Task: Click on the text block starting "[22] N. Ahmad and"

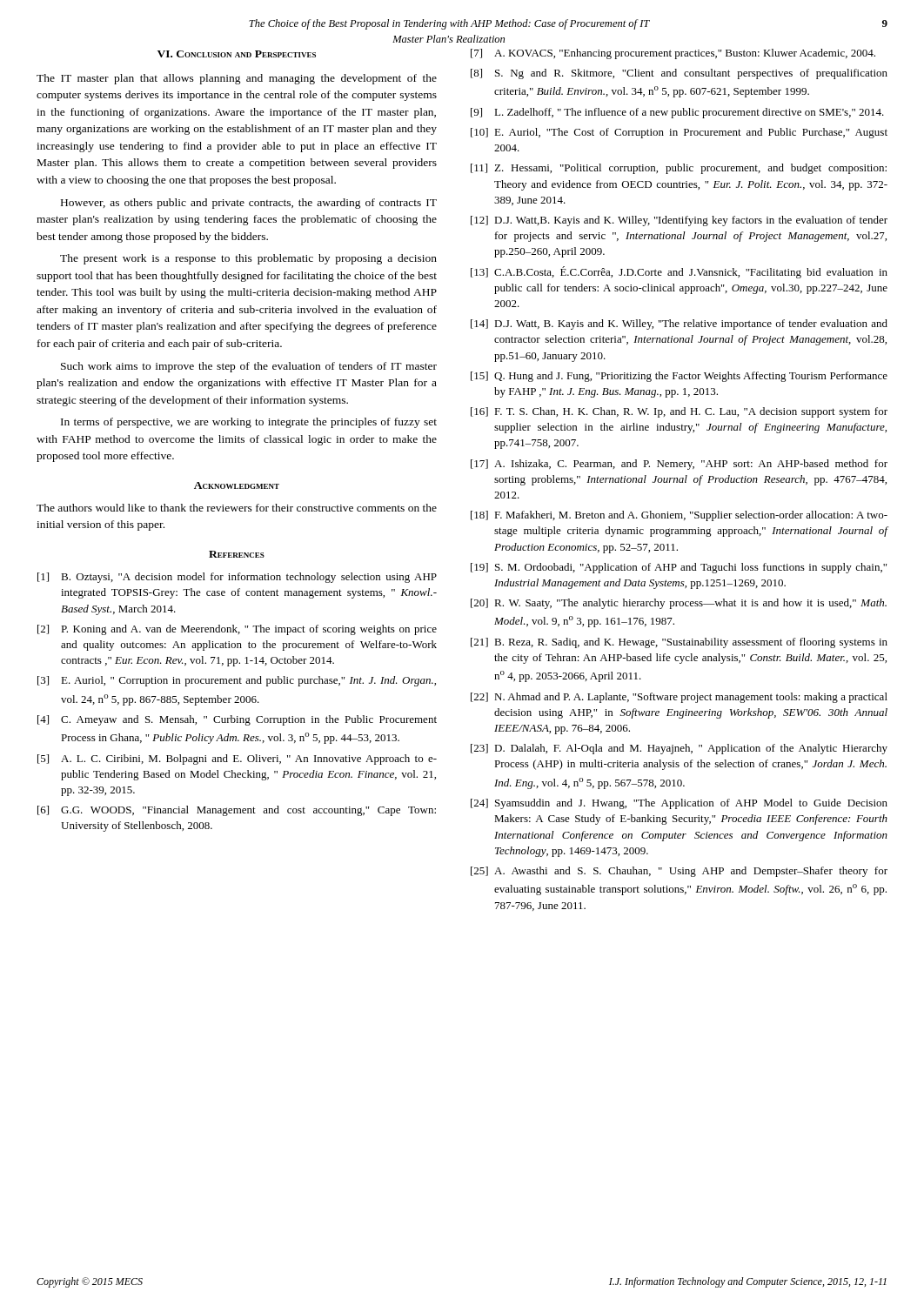Action: (679, 713)
